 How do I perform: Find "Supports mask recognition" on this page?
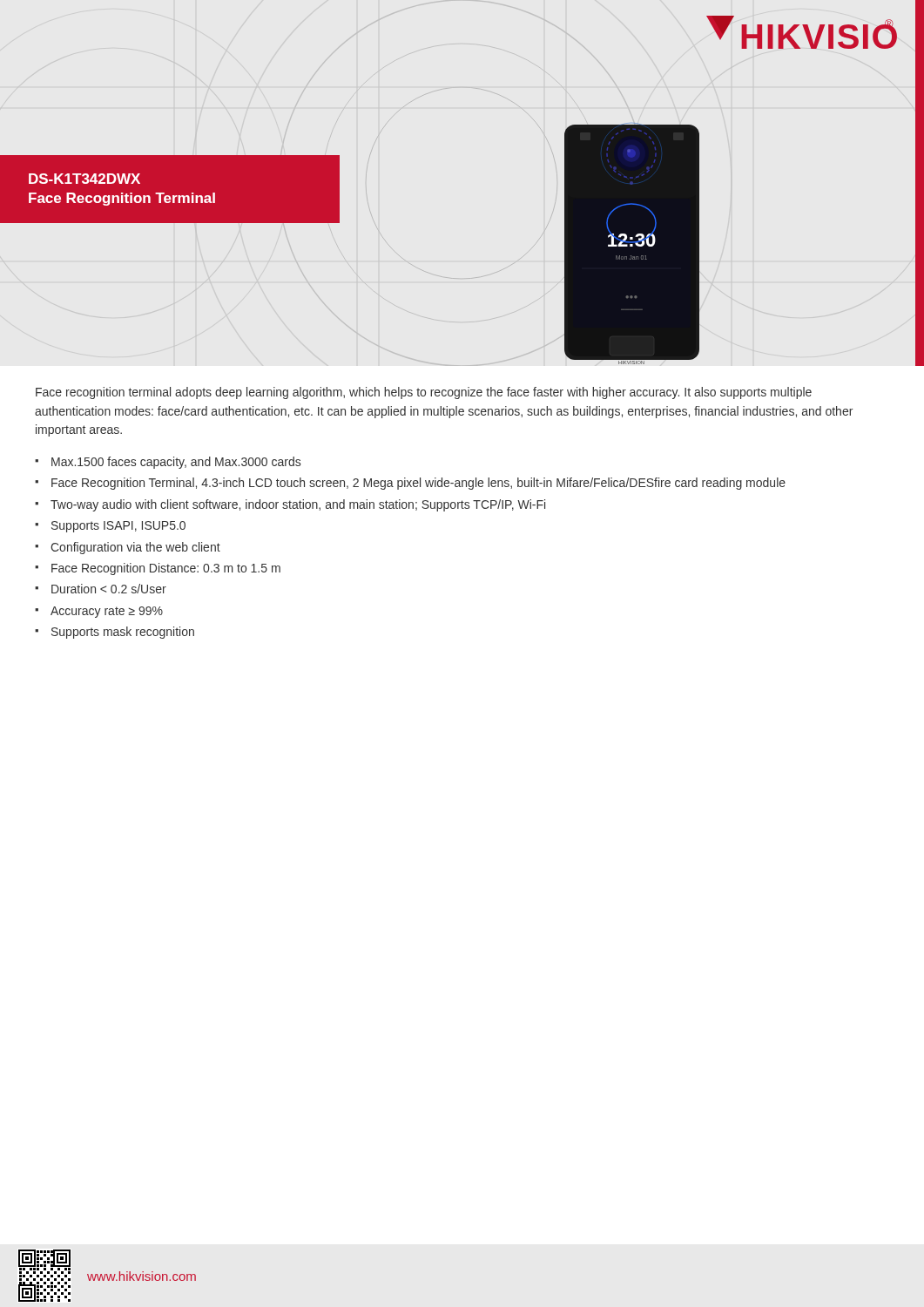(123, 632)
